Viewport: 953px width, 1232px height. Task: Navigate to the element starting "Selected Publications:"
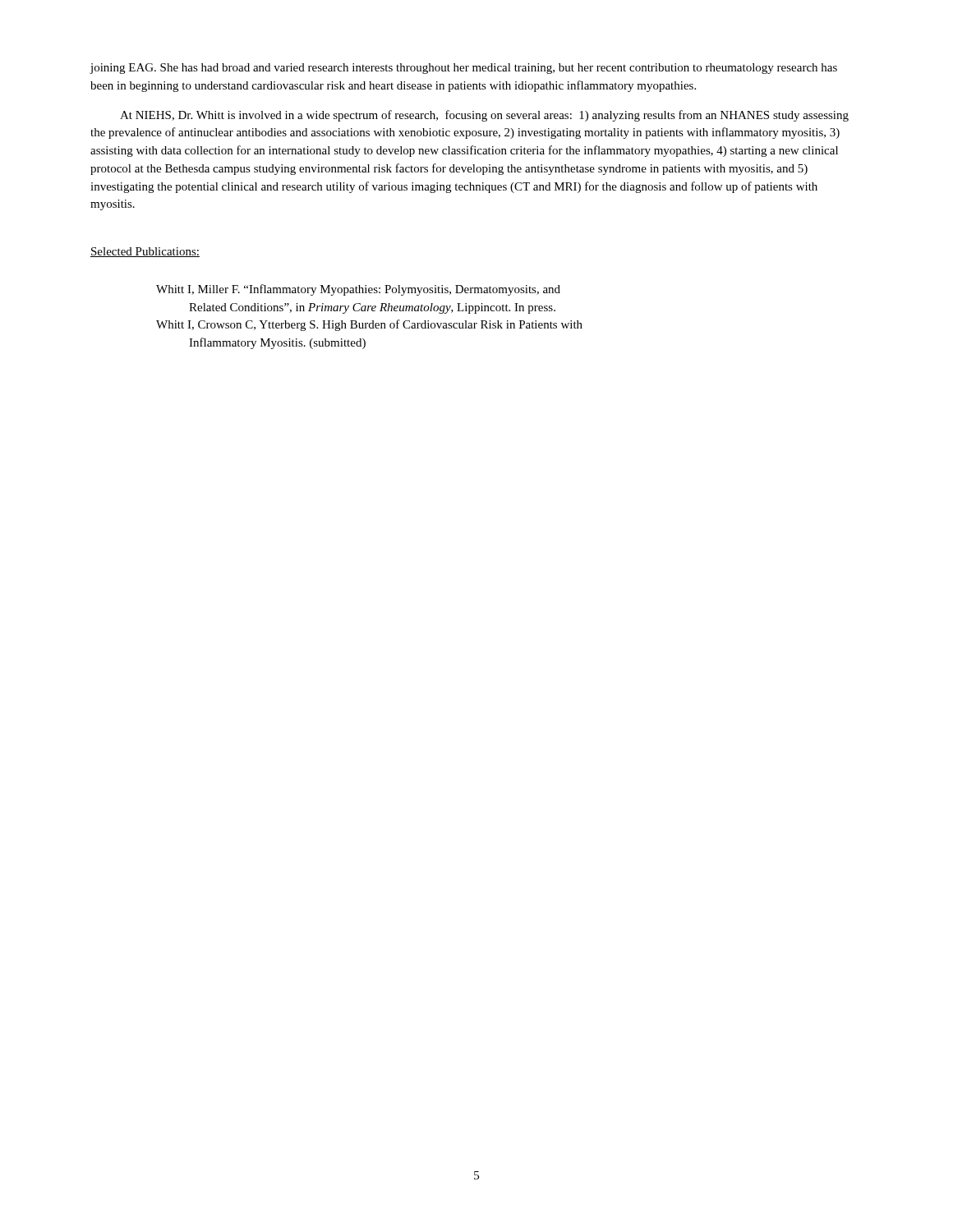point(145,251)
